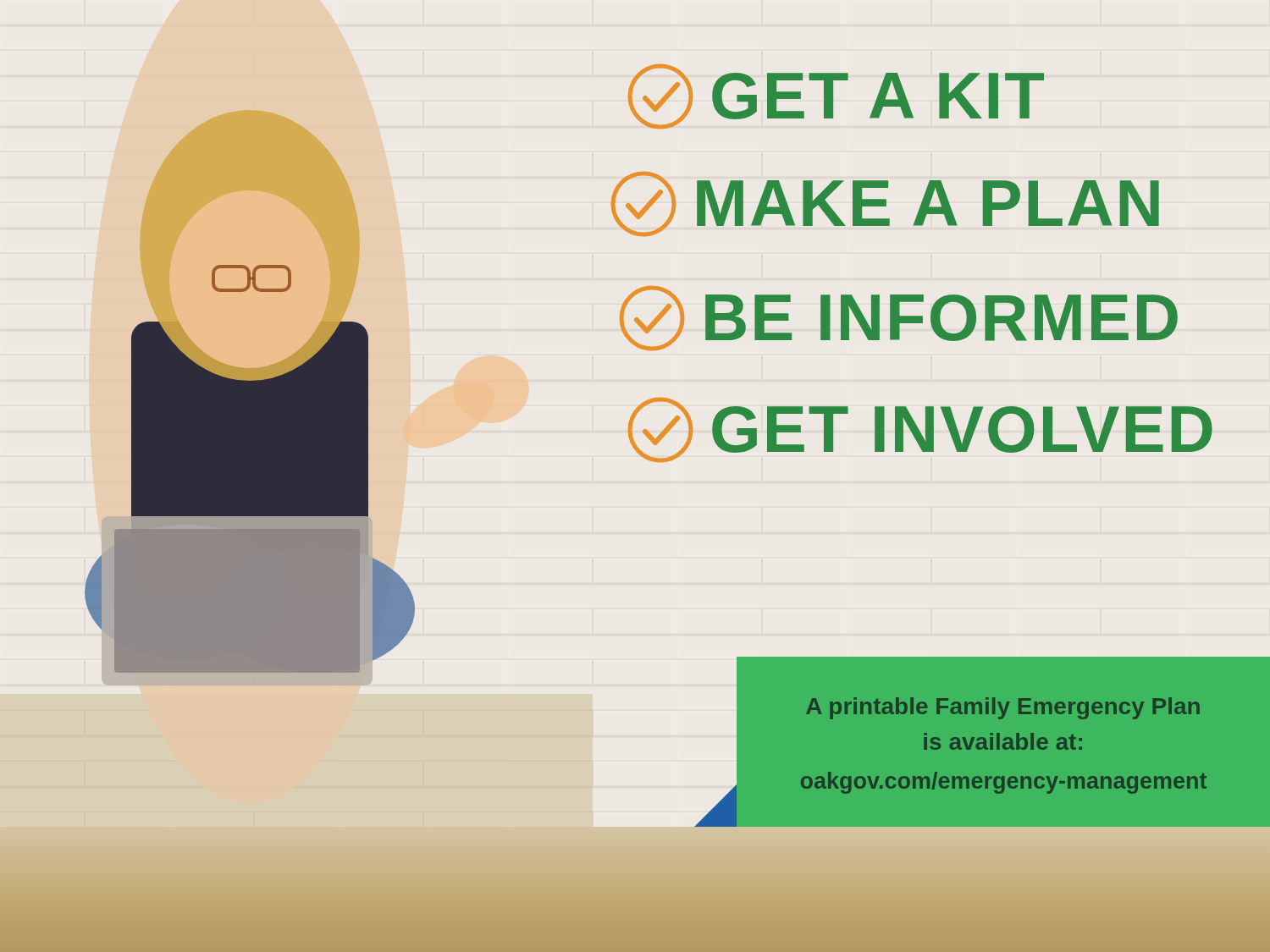
Task: Click the photo
Action: click(635, 413)
